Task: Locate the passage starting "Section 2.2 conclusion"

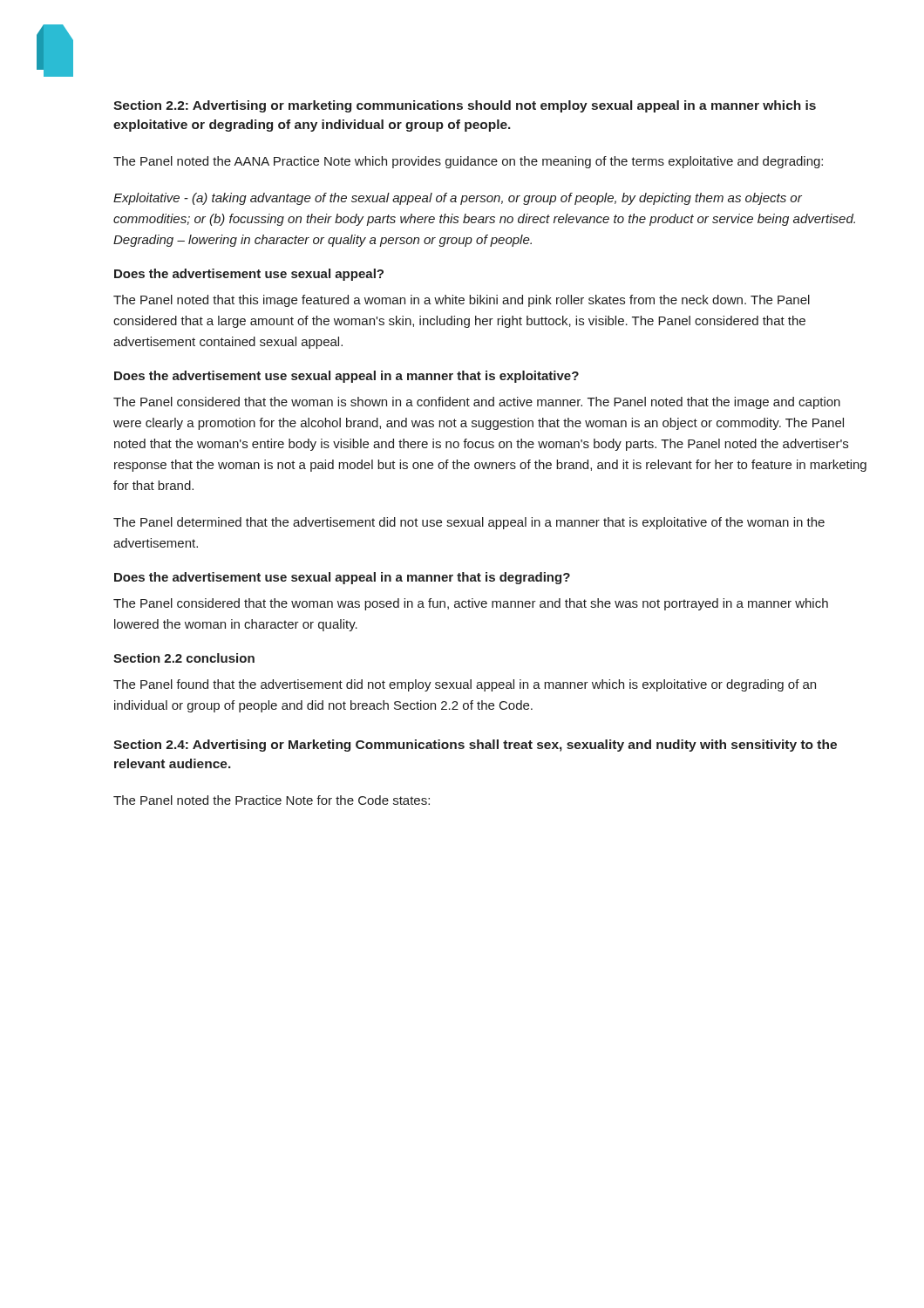Action: click(184, 658)
